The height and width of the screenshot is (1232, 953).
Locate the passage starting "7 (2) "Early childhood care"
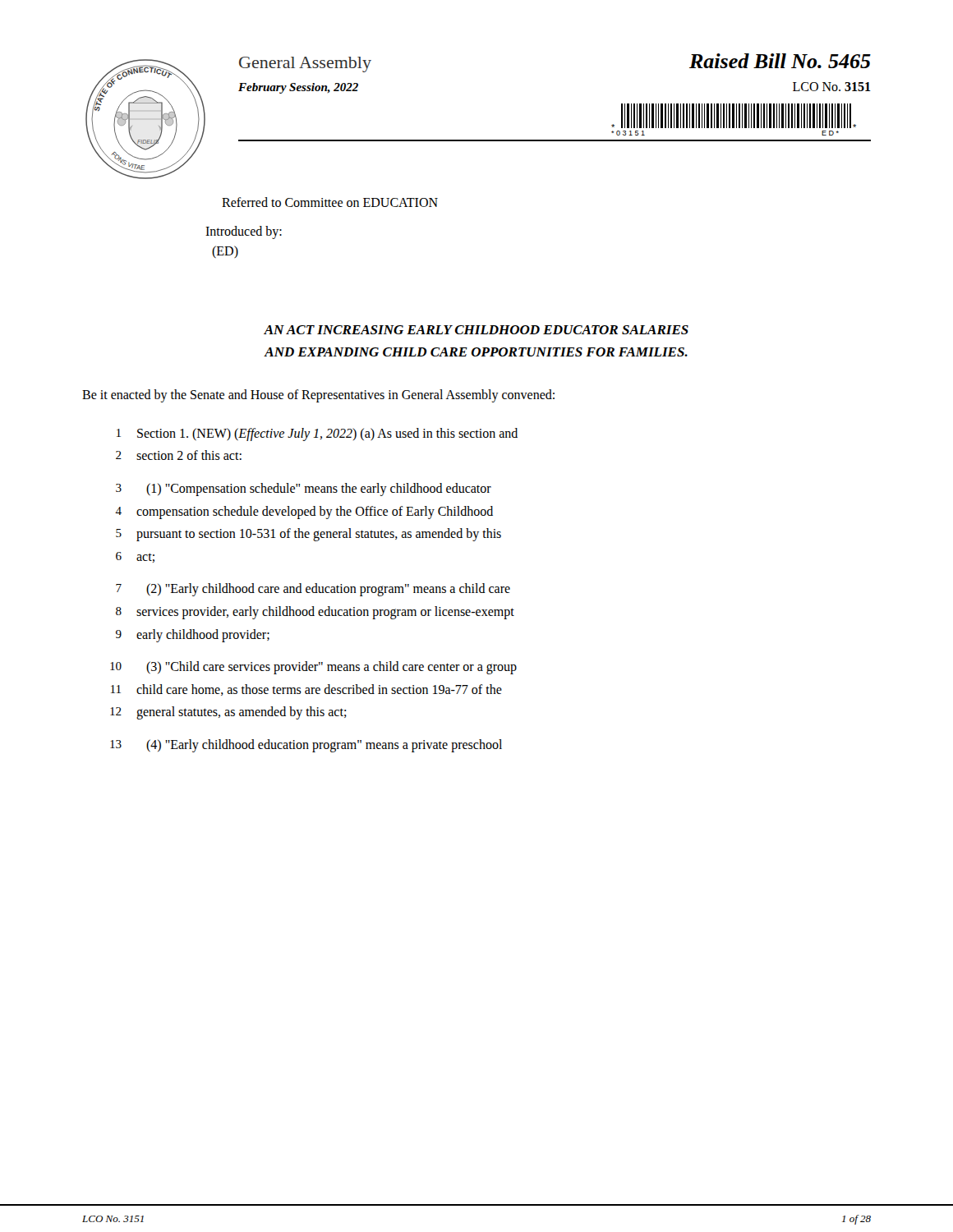476,612
